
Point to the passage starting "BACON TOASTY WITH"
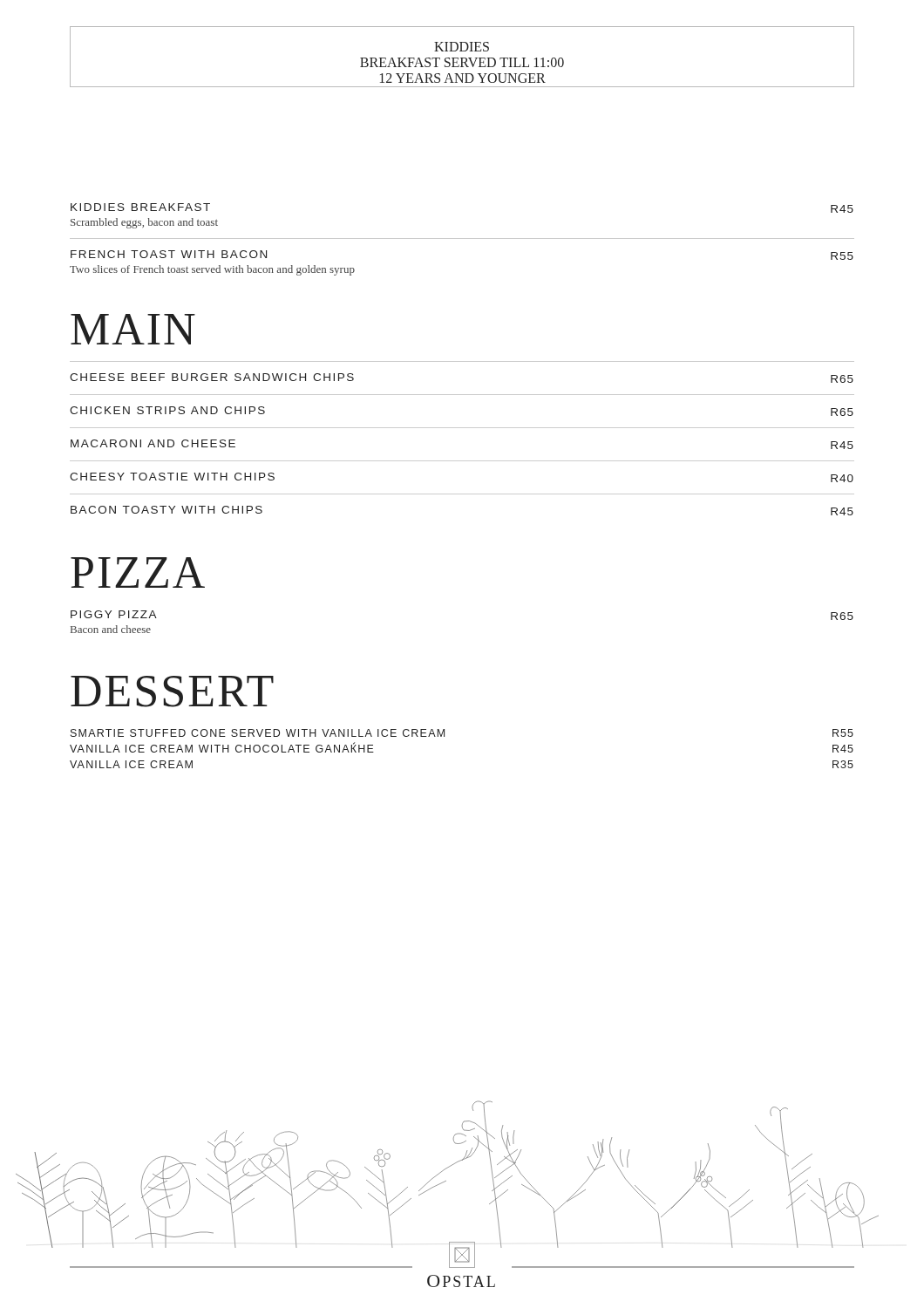point(163,511)
